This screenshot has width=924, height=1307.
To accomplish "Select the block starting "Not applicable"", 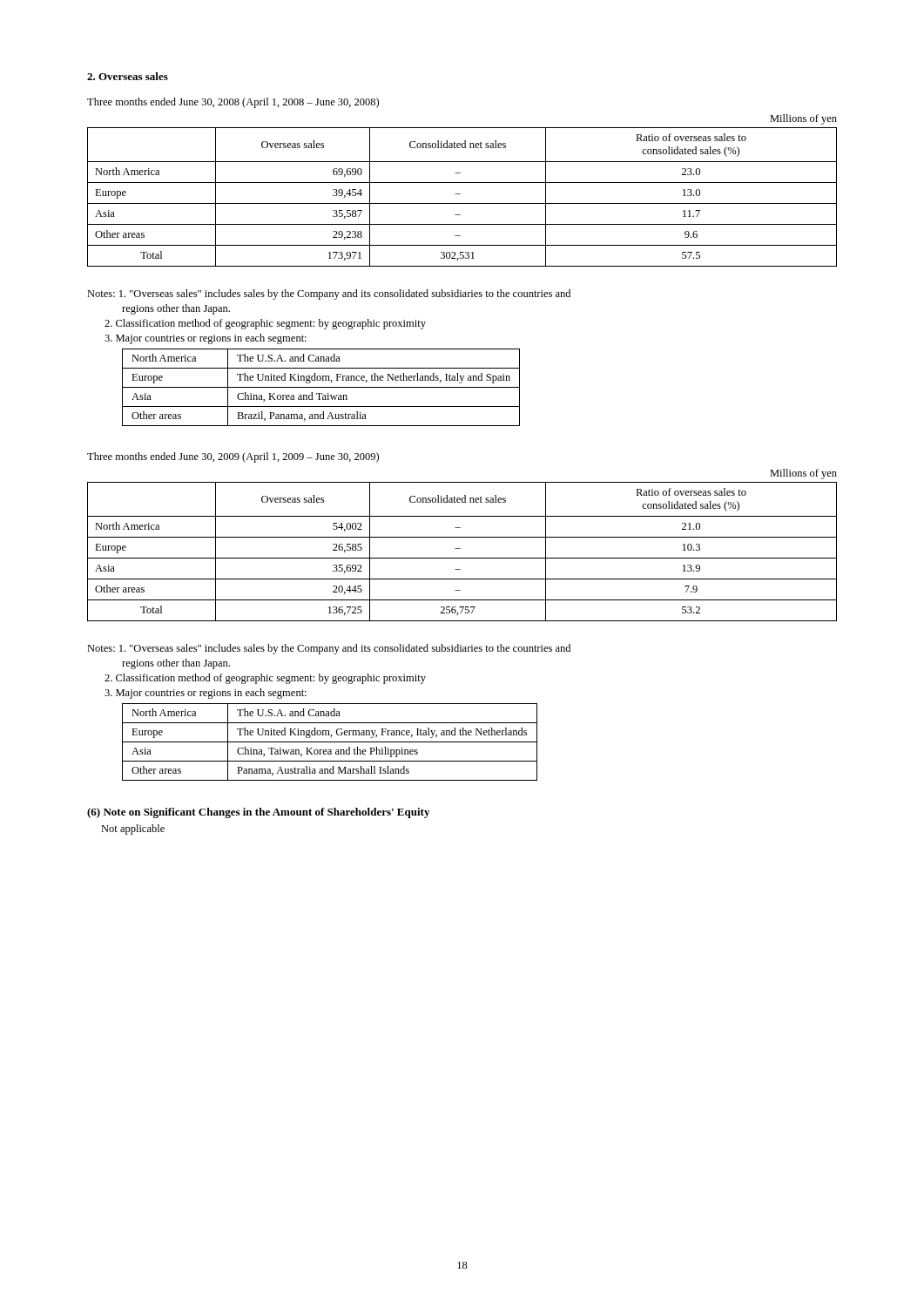I will coord(133,829).
